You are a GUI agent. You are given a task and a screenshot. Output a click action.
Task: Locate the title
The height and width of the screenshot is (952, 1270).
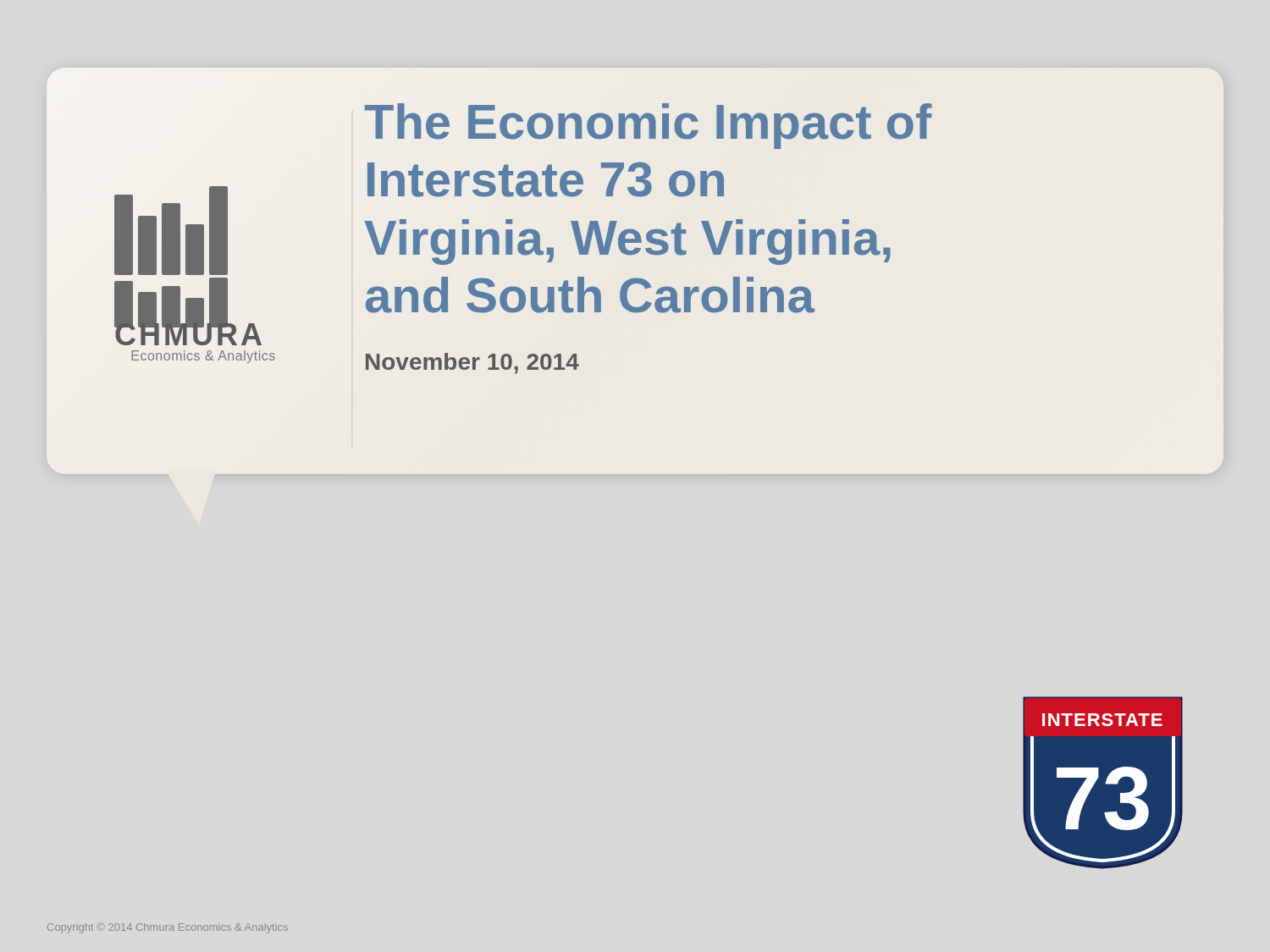tap(779, 234)
